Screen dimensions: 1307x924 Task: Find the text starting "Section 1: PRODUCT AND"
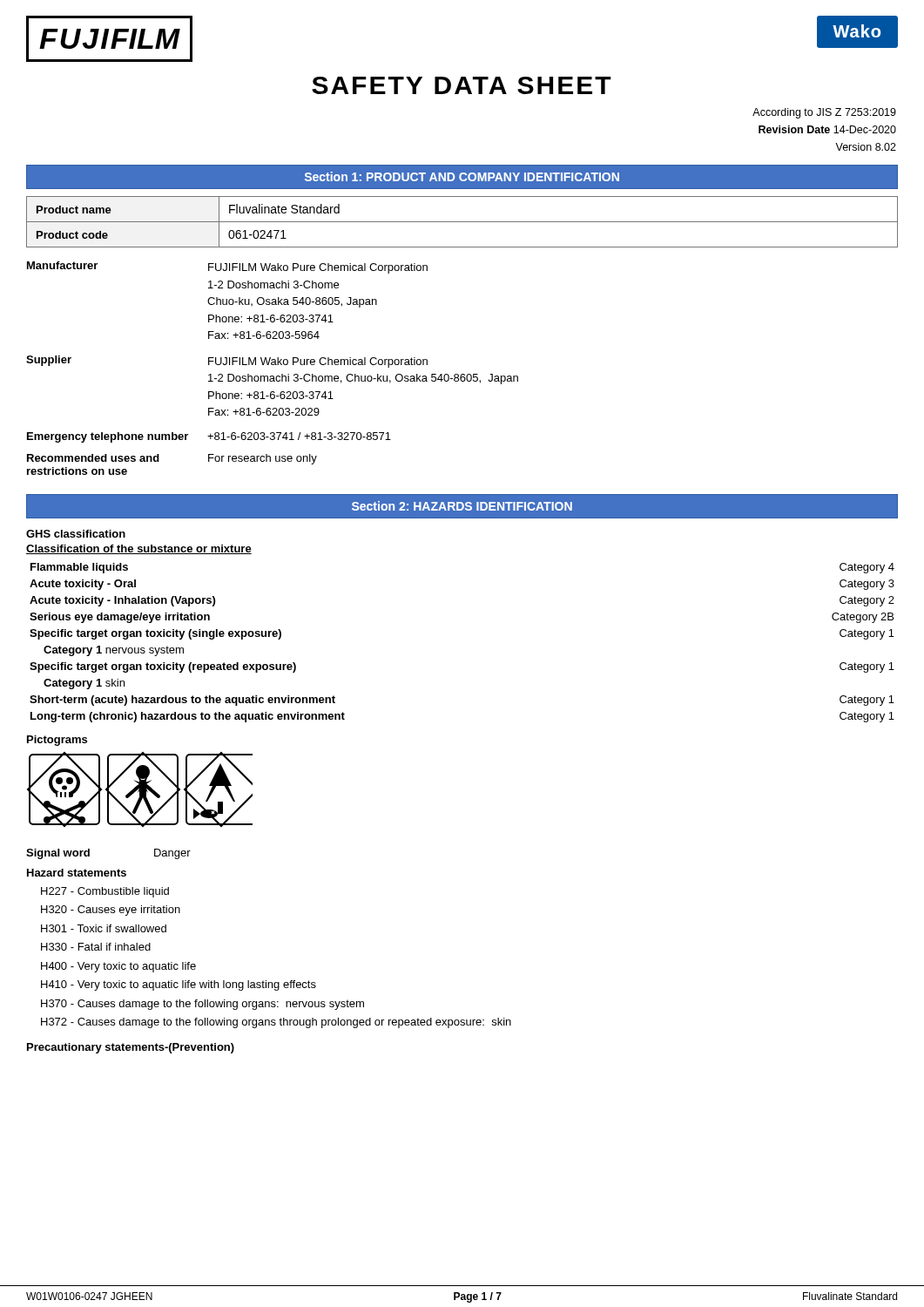tap(462, 177)
